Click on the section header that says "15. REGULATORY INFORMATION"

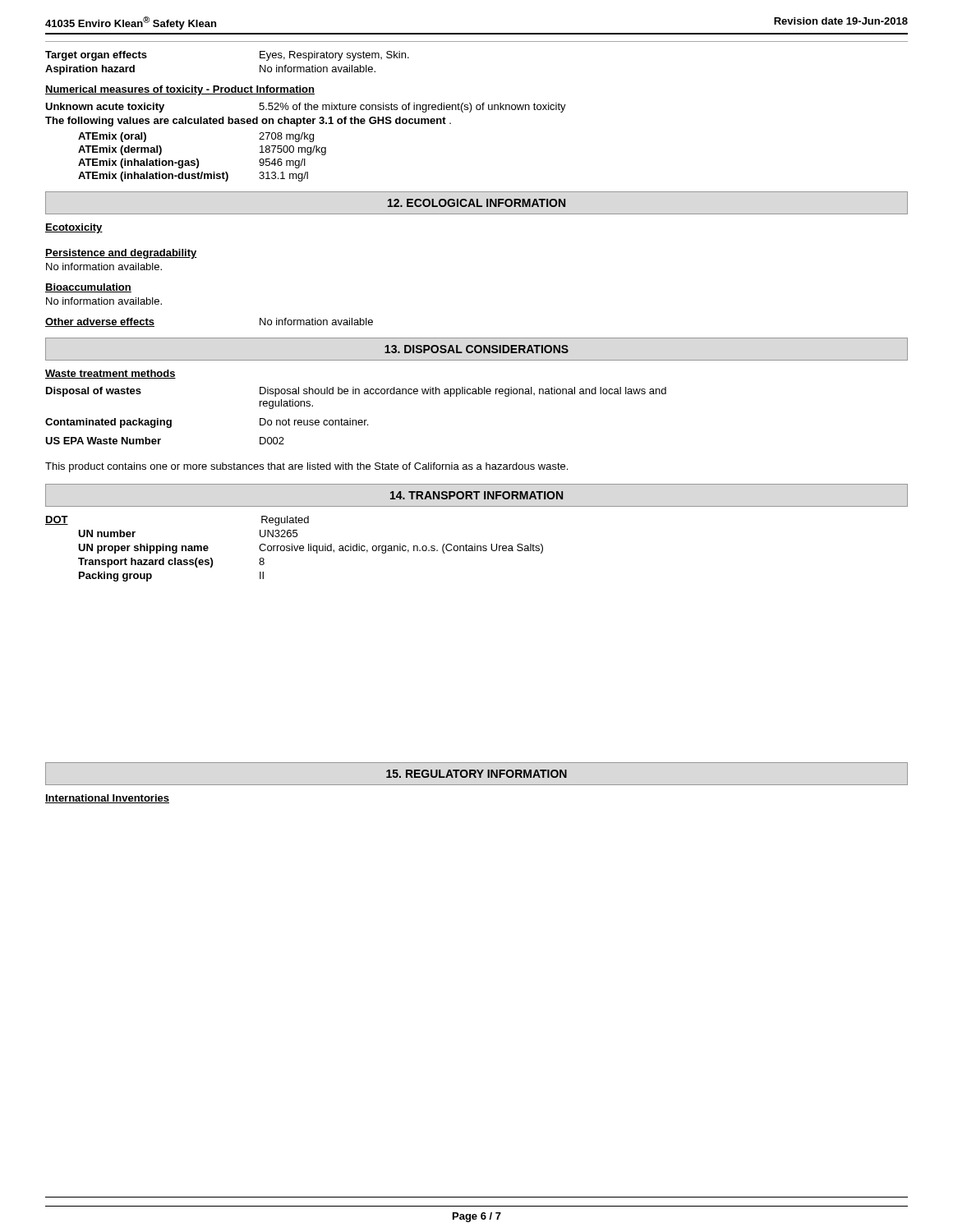pyautogui.click(x=476, y=774)
